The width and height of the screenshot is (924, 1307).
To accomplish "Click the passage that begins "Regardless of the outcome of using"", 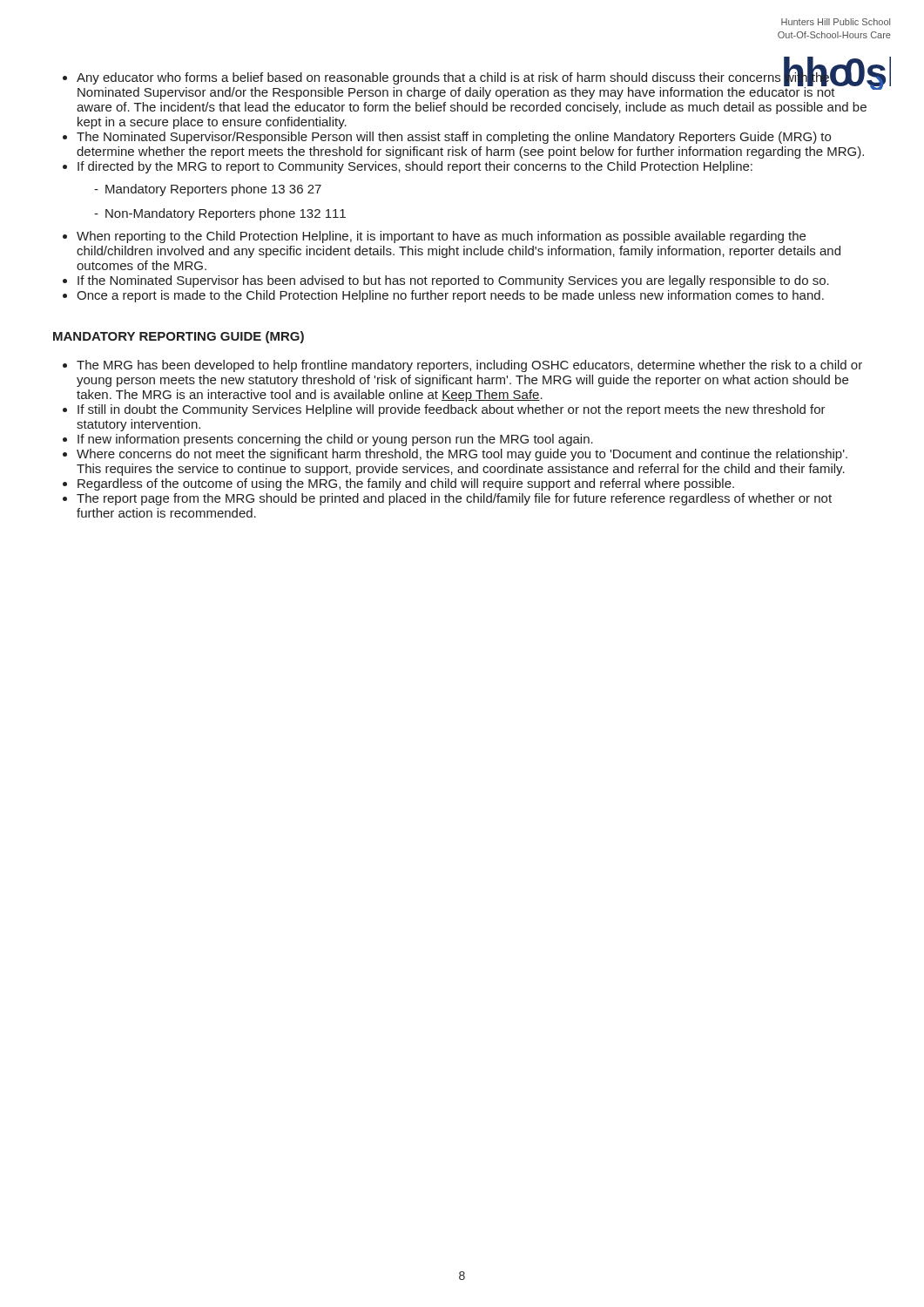I will [x=474, y=483].
